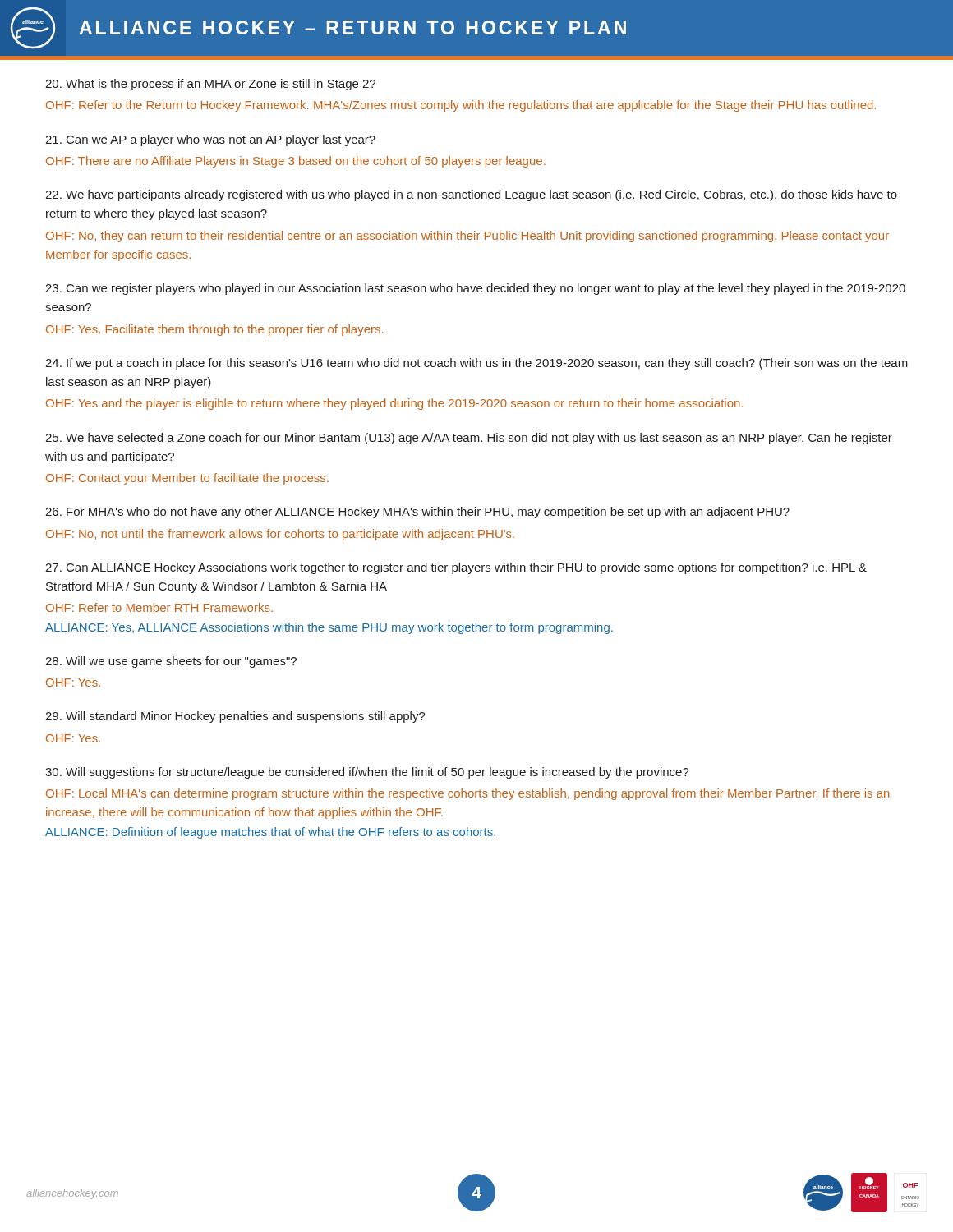The width and height of the screenshot is (953, 1232).
Task: Locate the block of text that opens with "Will we use game sheets for"
Action: (171, 662)
